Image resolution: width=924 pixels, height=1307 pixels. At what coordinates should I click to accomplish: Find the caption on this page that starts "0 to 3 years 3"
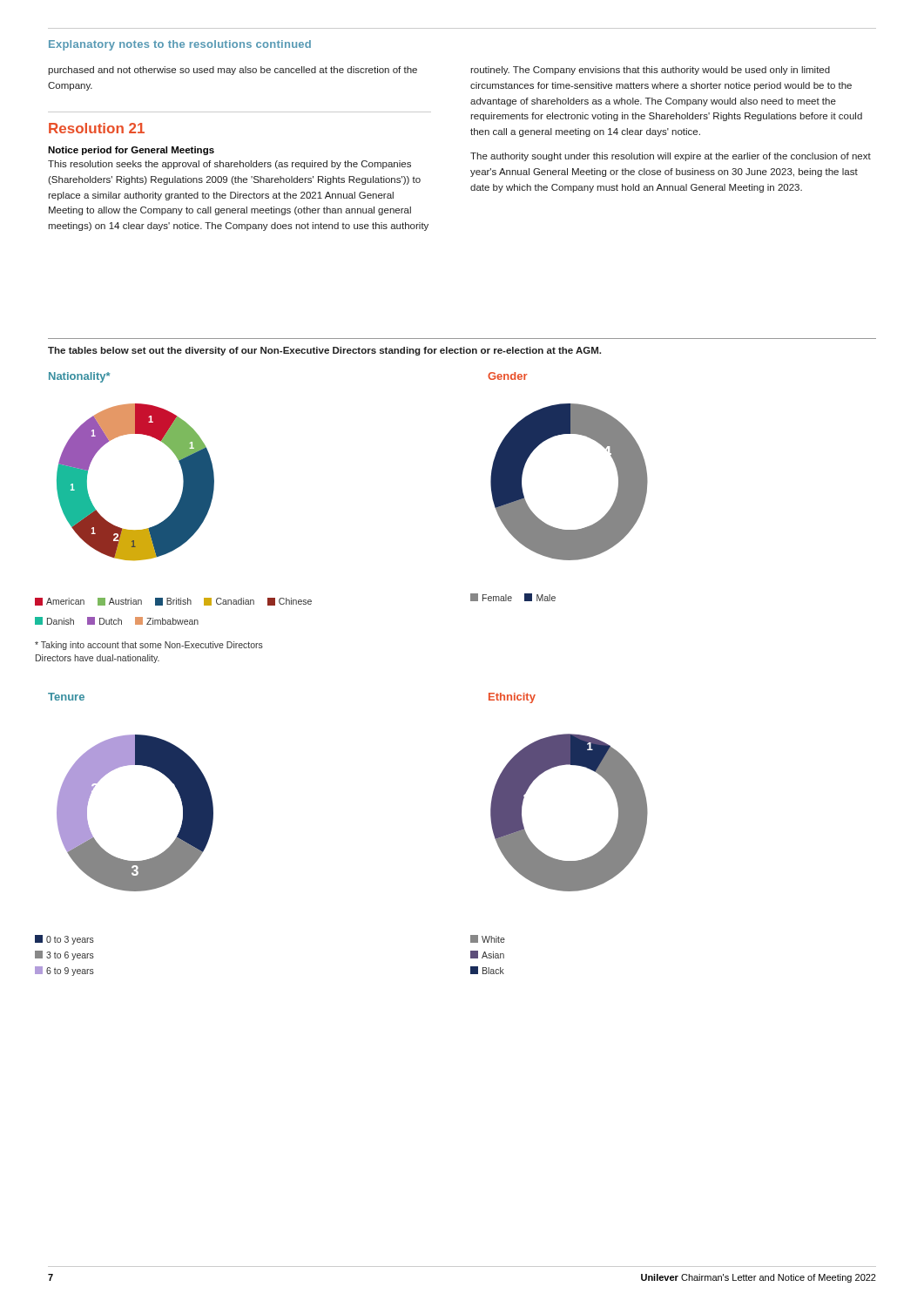point(64,940)
